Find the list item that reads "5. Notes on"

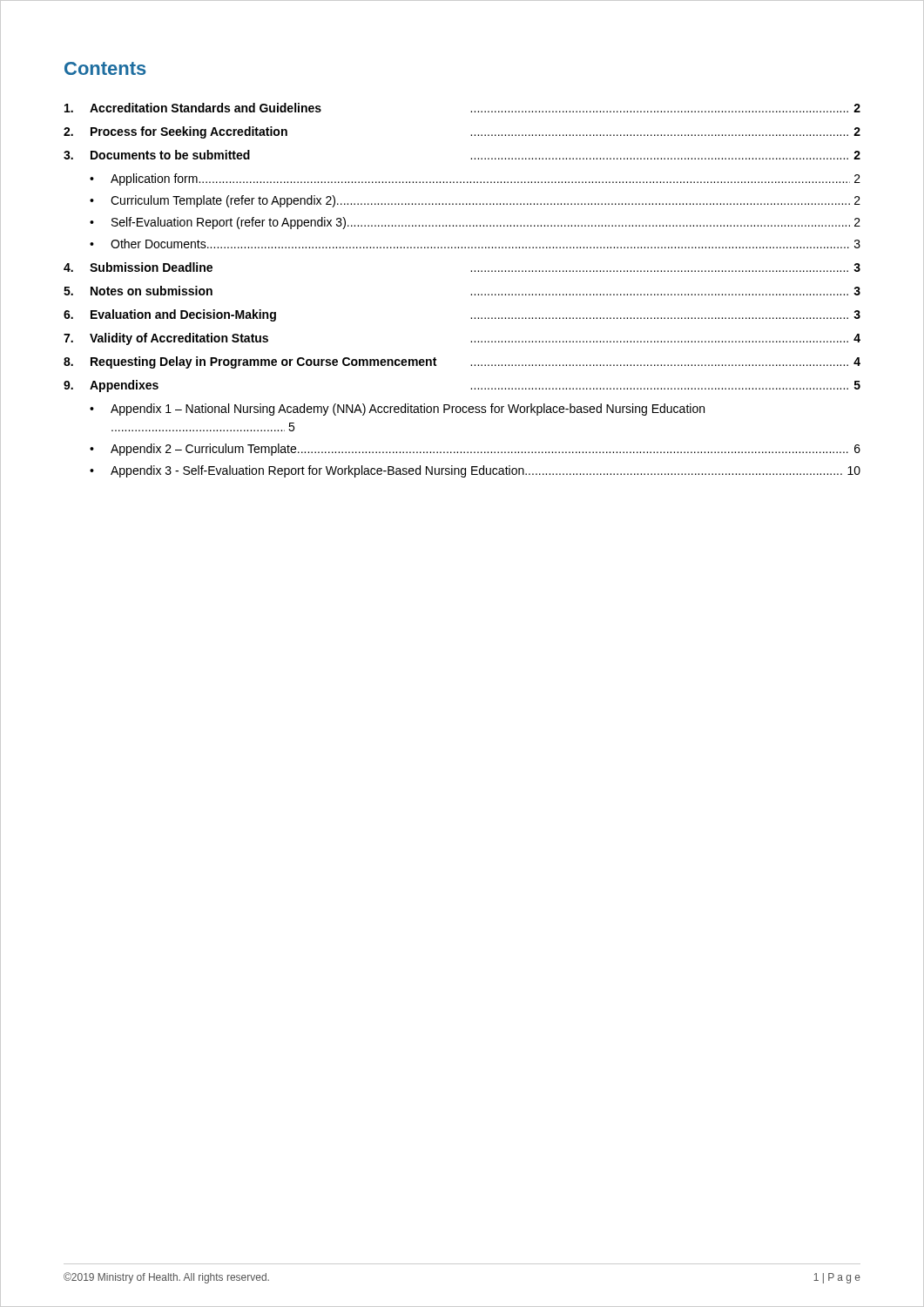[462, 291]
